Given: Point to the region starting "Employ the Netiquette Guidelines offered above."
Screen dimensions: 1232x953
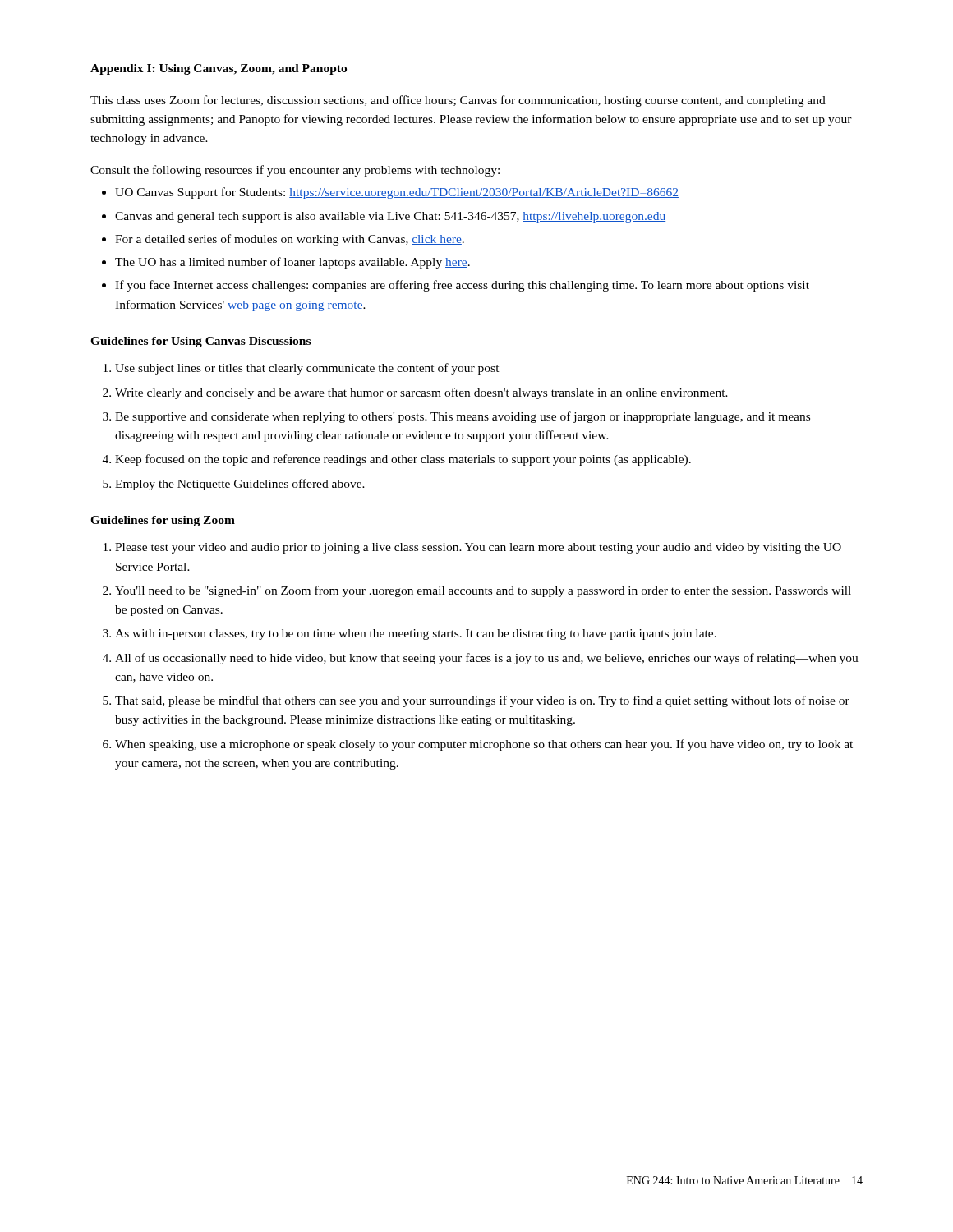Looking at the screenshot, I should tap(240, 485).
